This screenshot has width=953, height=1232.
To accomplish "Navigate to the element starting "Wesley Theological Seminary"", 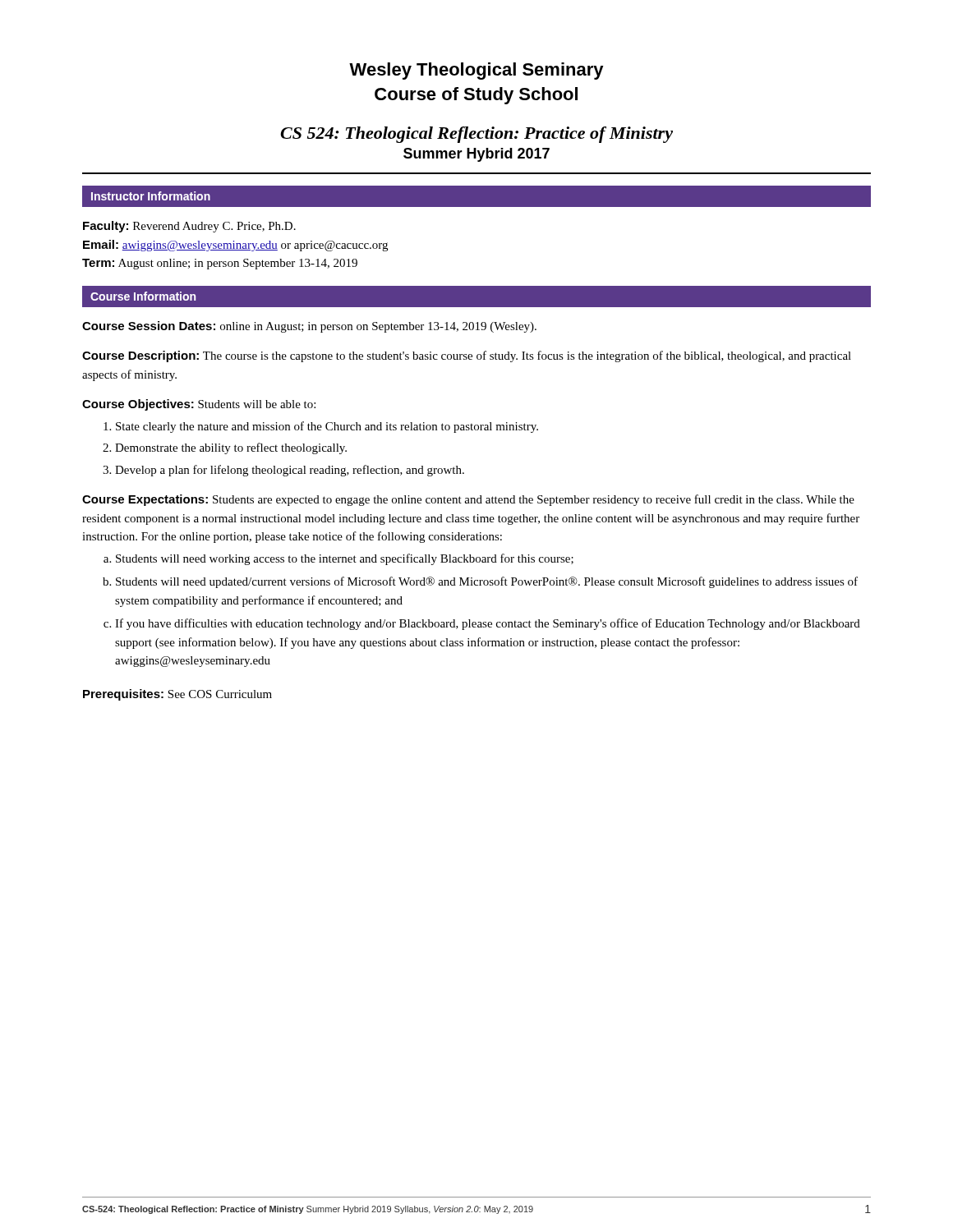I will point(476,82).
